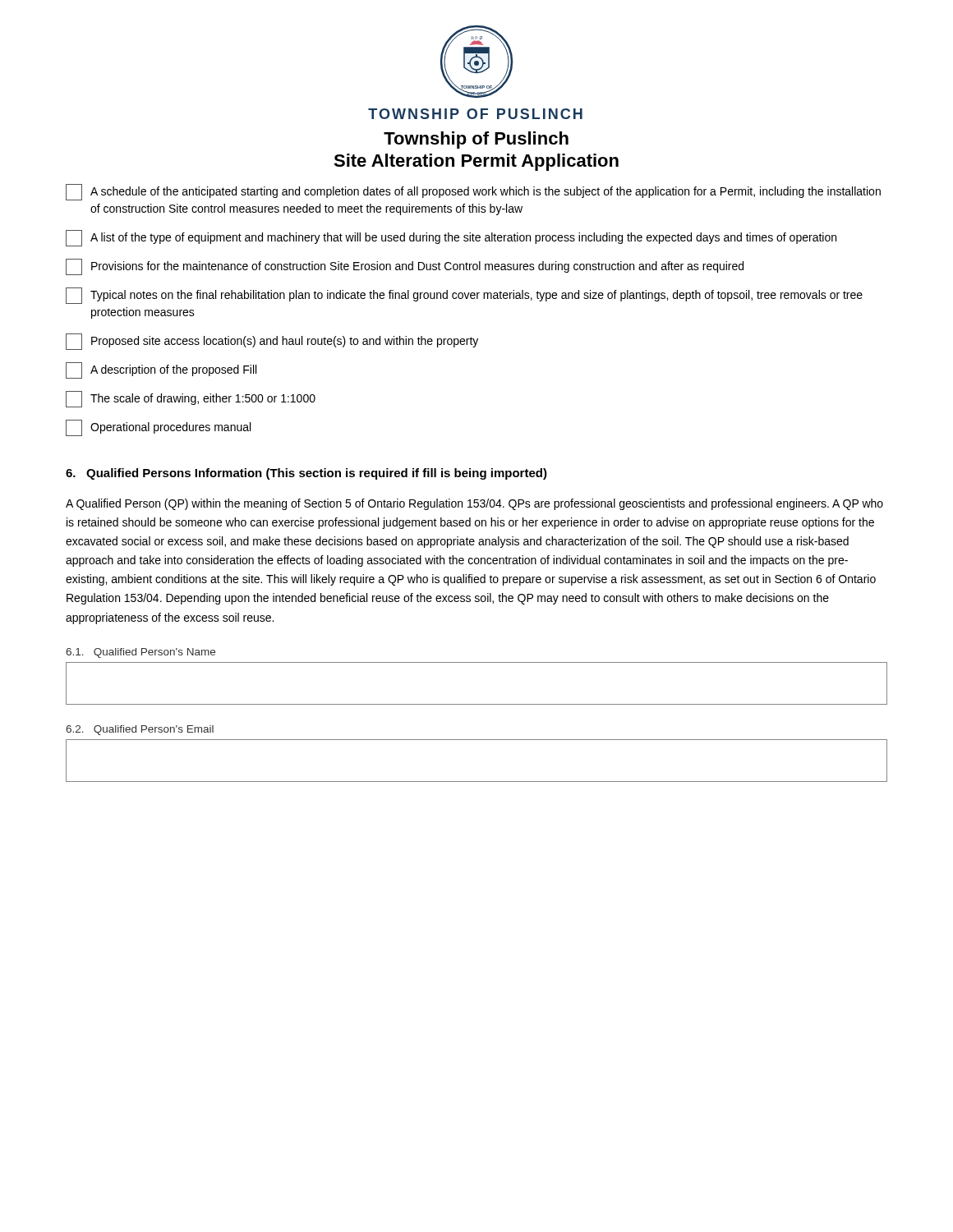953x1232 pixels.
Task: Find "1. Qualified Person's Name" on this page
Action: pyautogui.click(x=141, y=651)
